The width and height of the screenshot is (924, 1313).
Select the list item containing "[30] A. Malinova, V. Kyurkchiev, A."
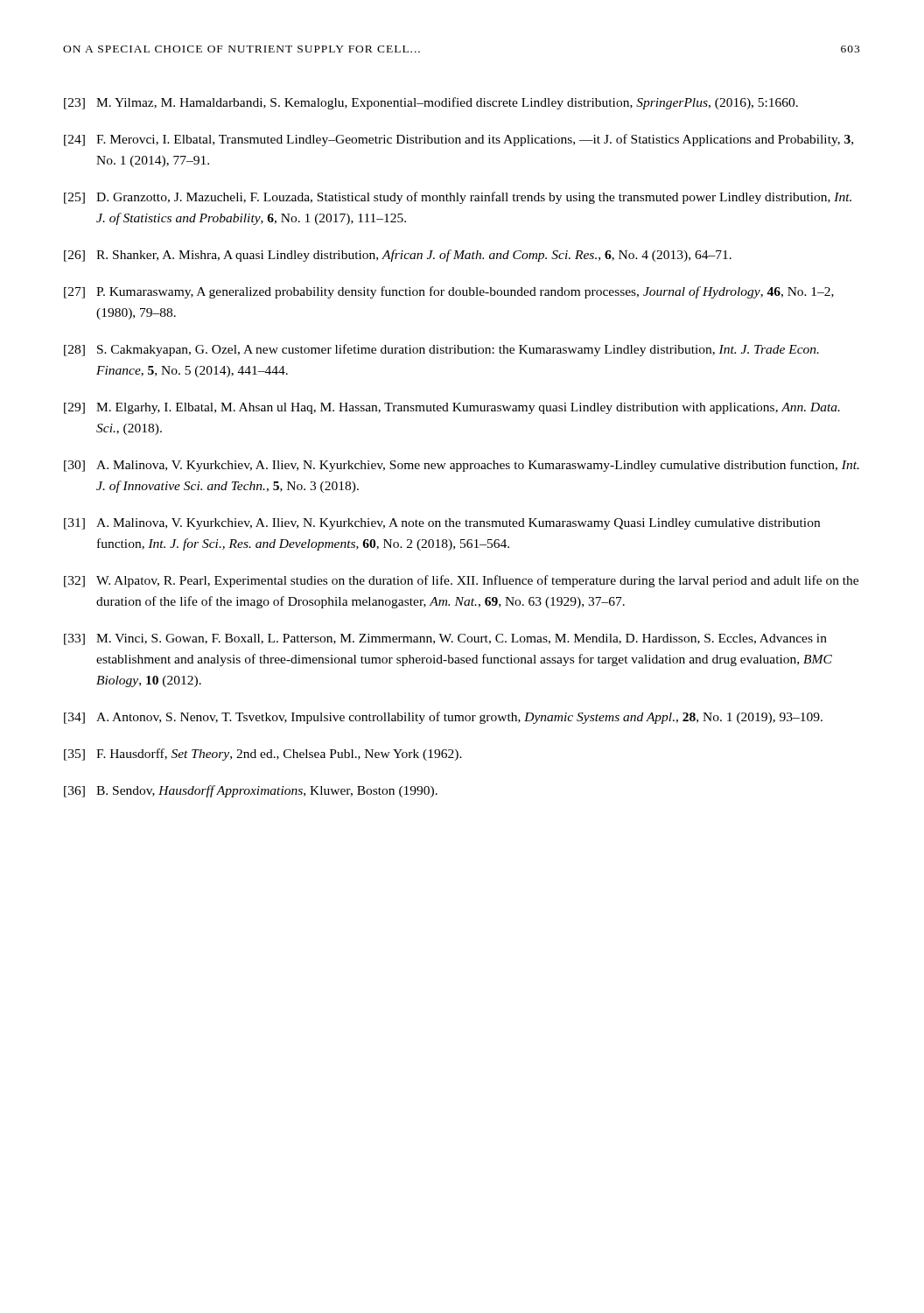(x=462, y=475)
